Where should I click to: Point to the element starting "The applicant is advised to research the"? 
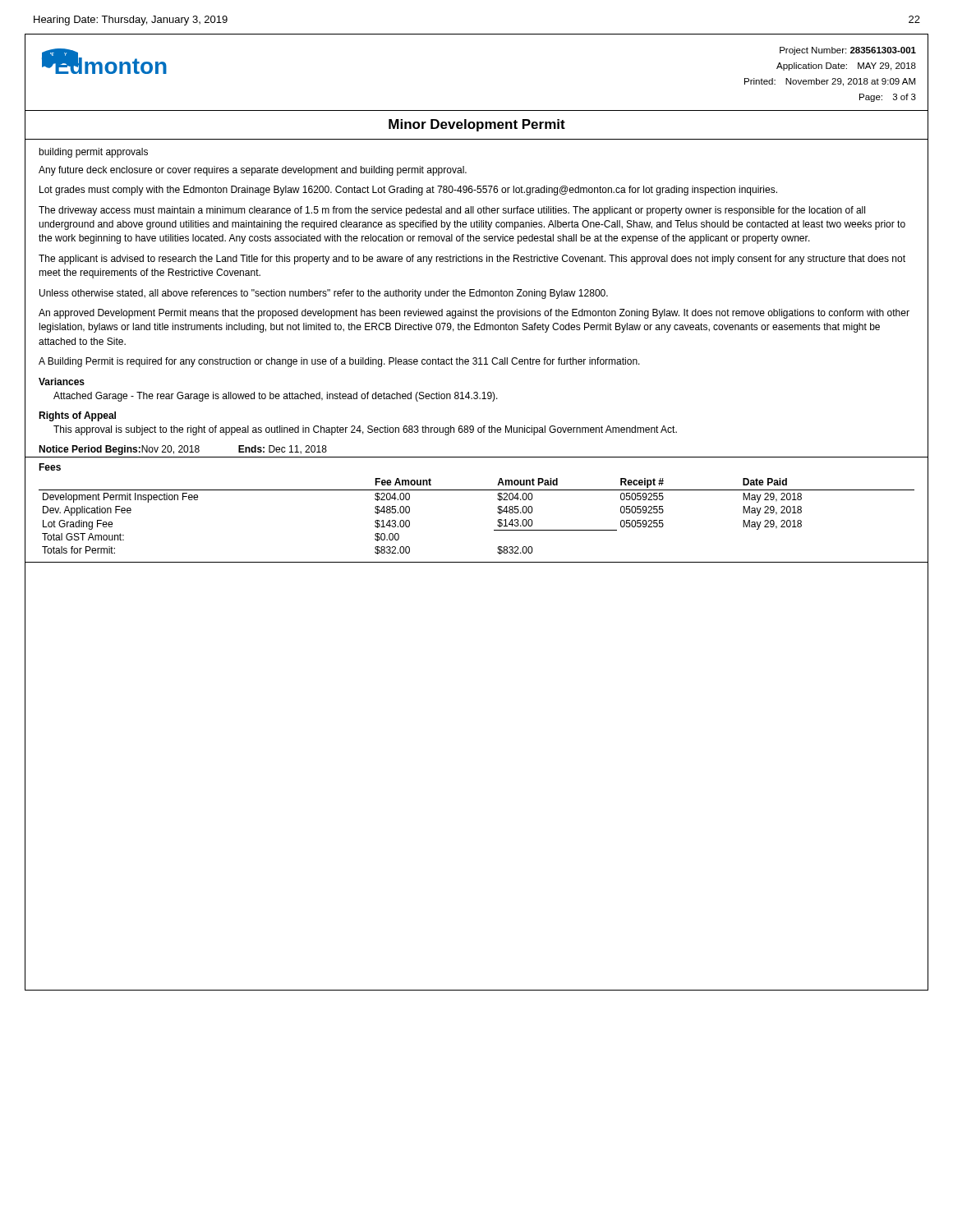472,266
